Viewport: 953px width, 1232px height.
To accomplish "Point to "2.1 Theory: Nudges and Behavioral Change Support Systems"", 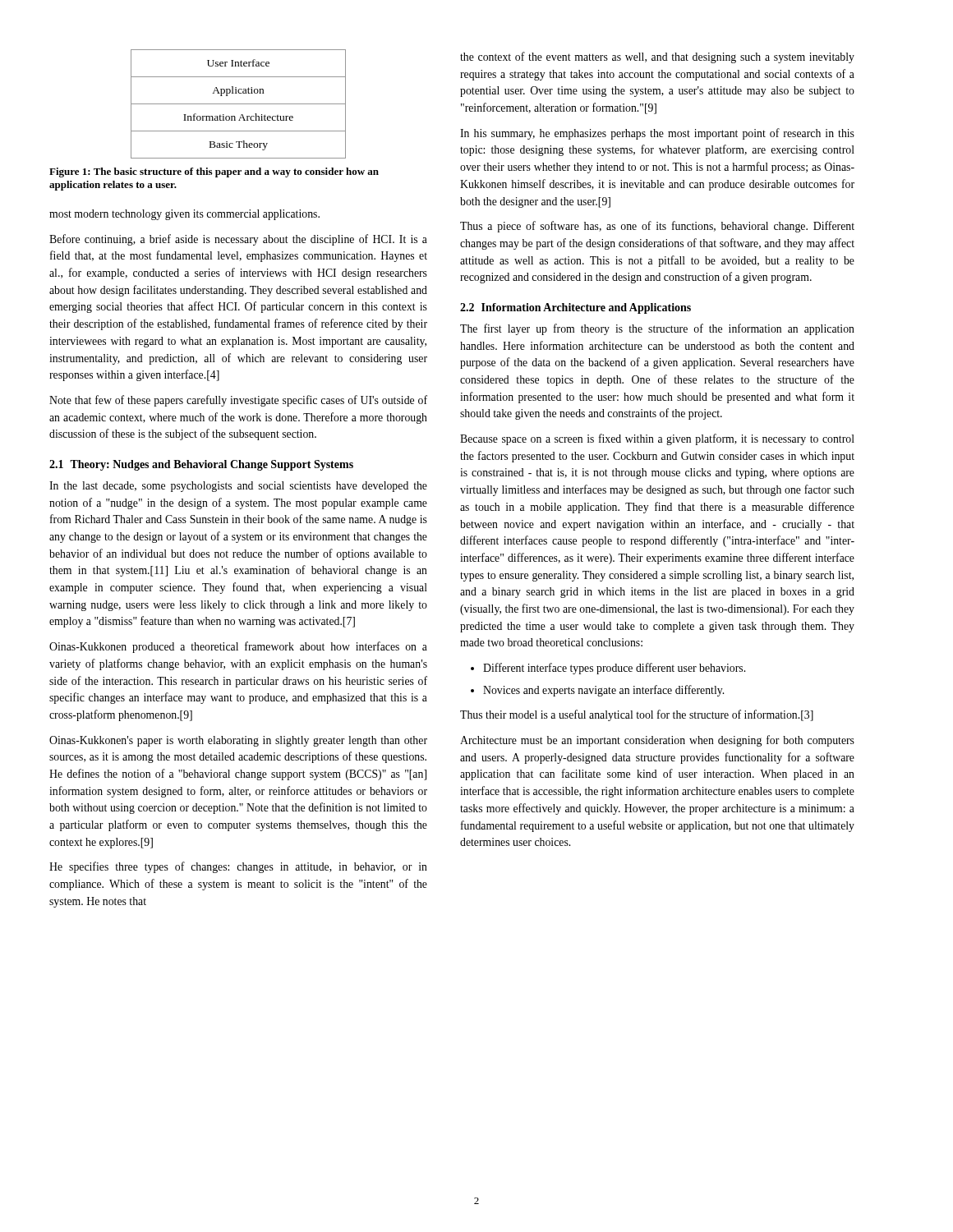I will 201,465.
